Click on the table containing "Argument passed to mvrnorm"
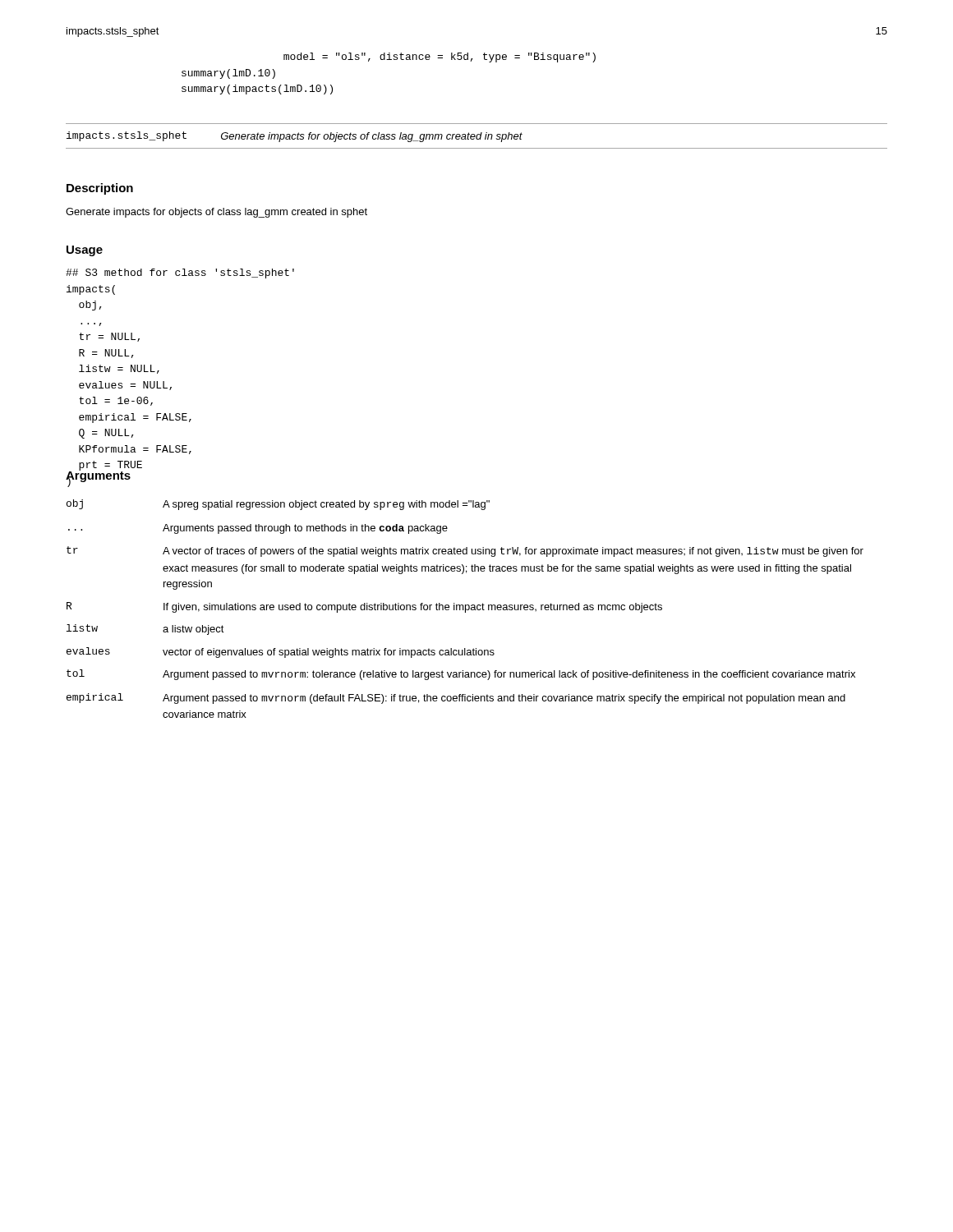 476,609
